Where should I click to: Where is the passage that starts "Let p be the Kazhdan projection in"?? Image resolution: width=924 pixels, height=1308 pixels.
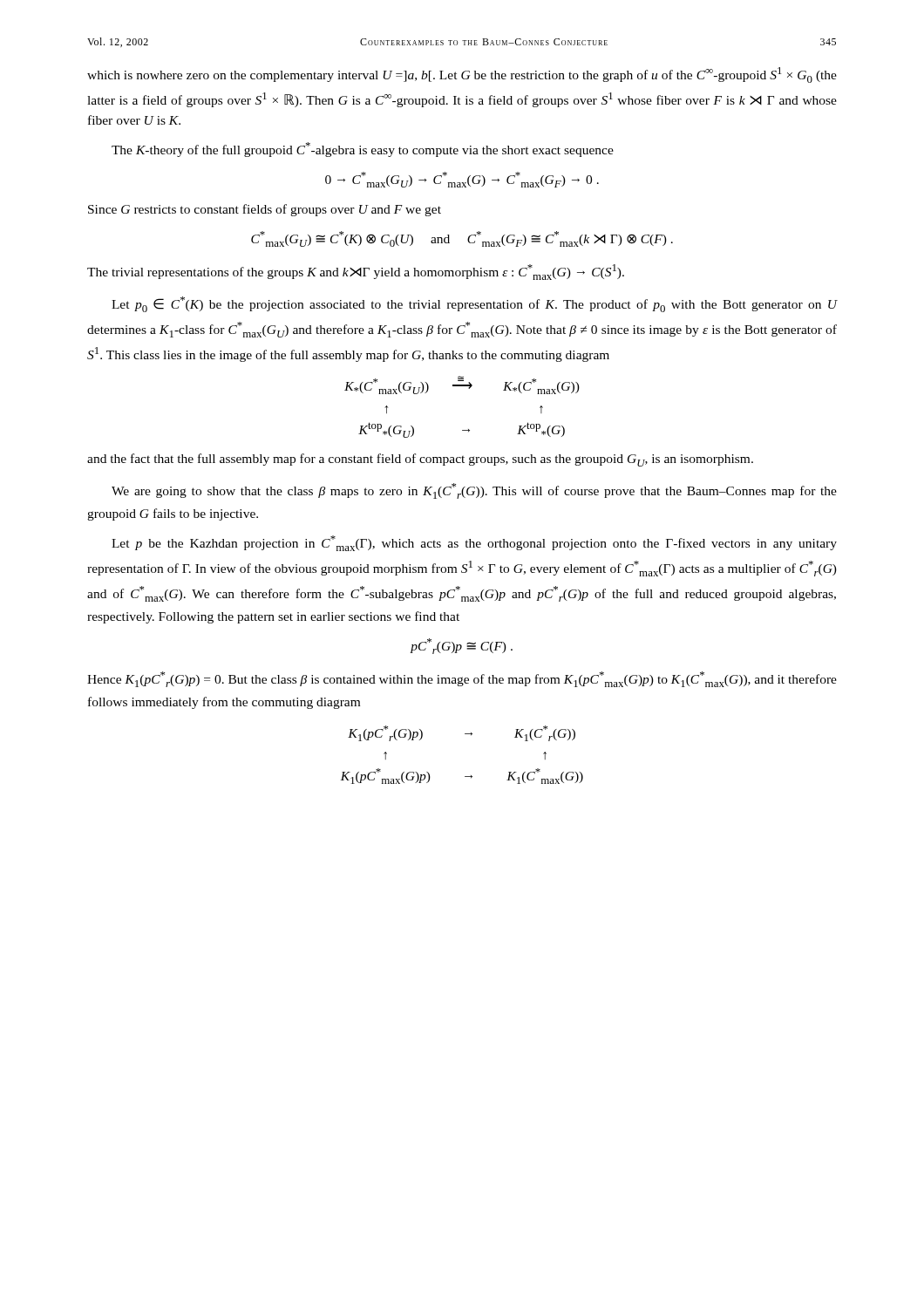pyautogui.click(x=462, y=578)
